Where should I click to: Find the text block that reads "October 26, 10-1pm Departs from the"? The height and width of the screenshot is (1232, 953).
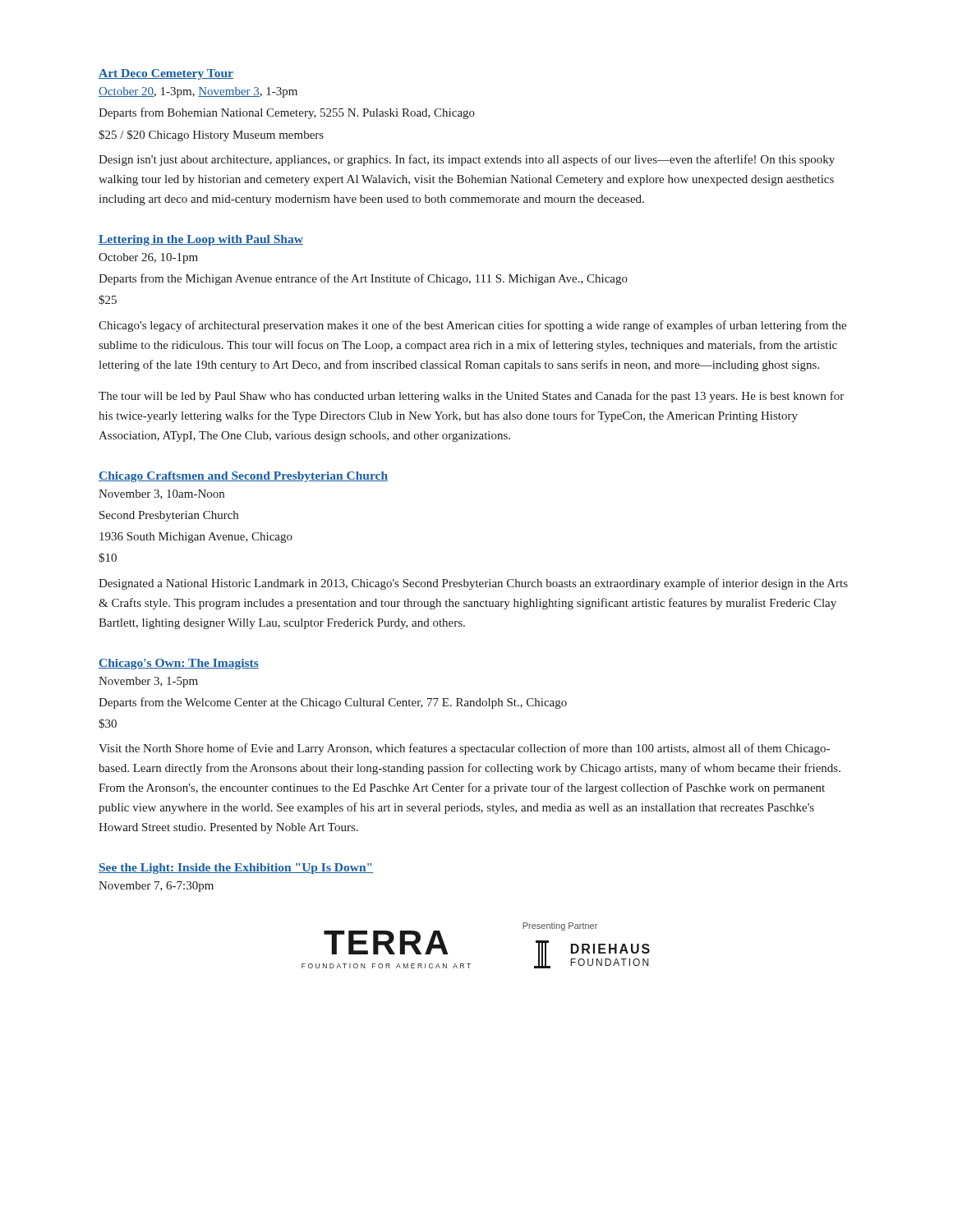pyautogui.click(x=476, y=311)
